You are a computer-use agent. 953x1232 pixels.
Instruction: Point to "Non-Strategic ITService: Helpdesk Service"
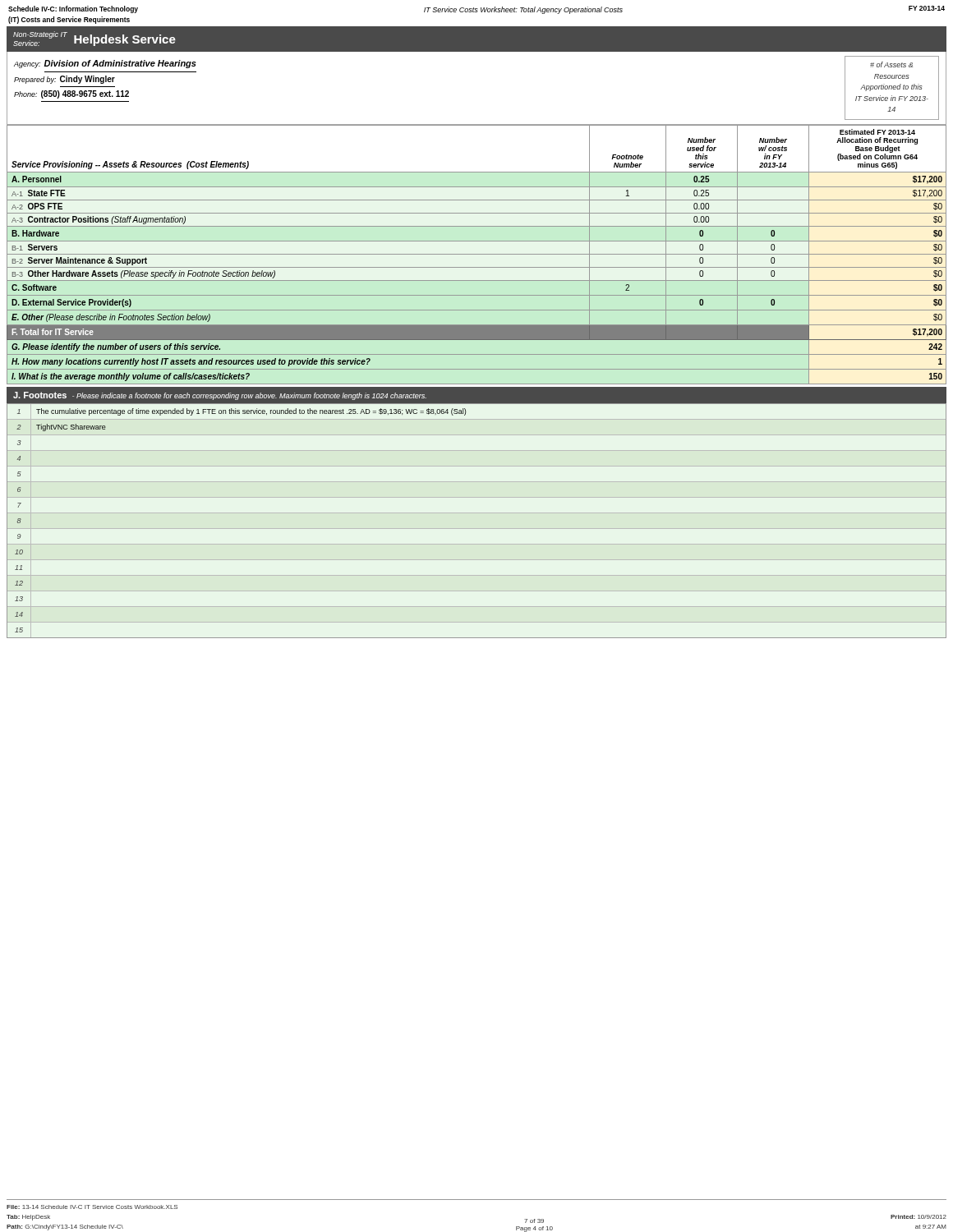94,39
